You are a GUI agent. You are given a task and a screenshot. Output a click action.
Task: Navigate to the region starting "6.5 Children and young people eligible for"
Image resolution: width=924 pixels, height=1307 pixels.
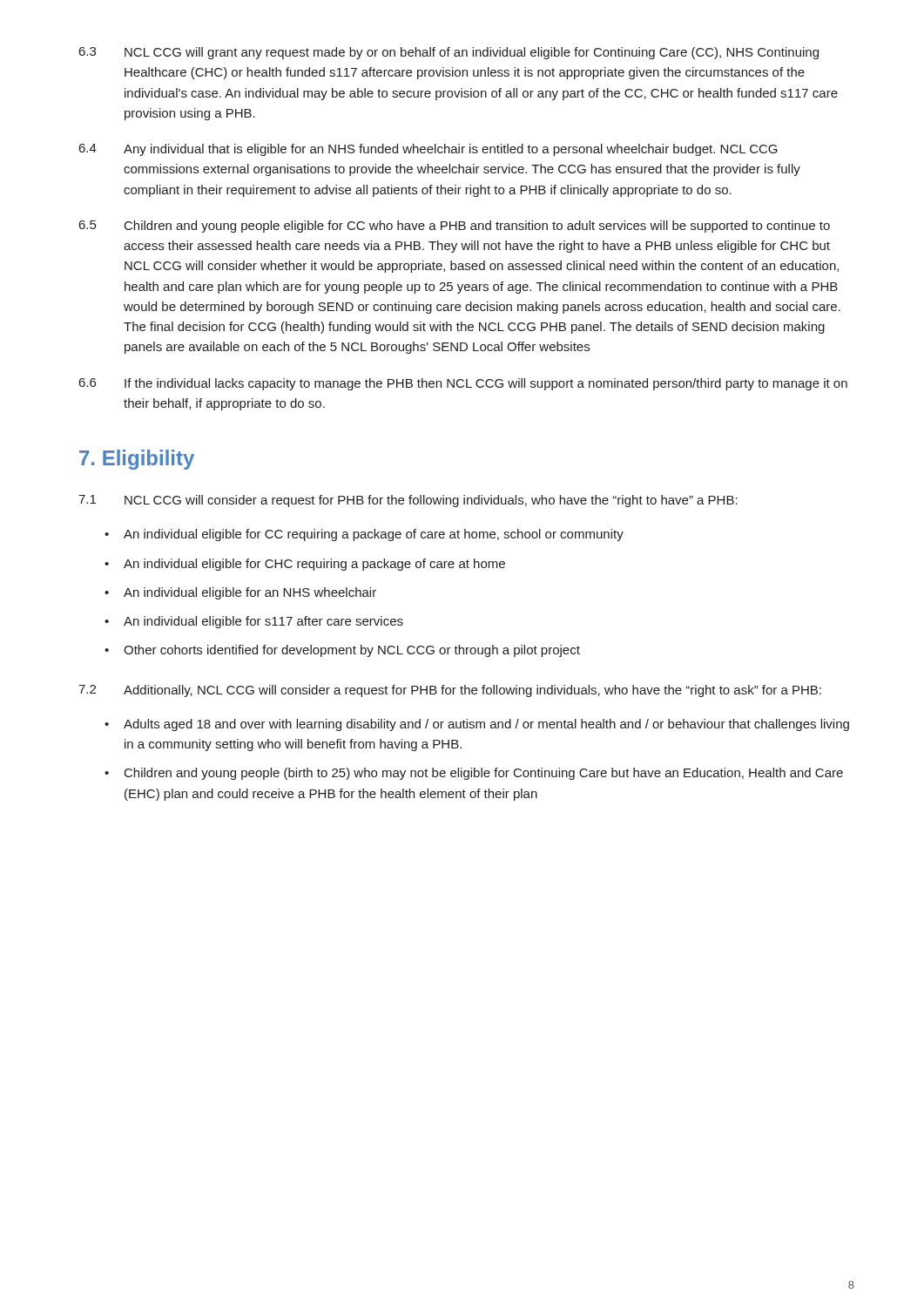pyautogui.click(x=466, y=286)
